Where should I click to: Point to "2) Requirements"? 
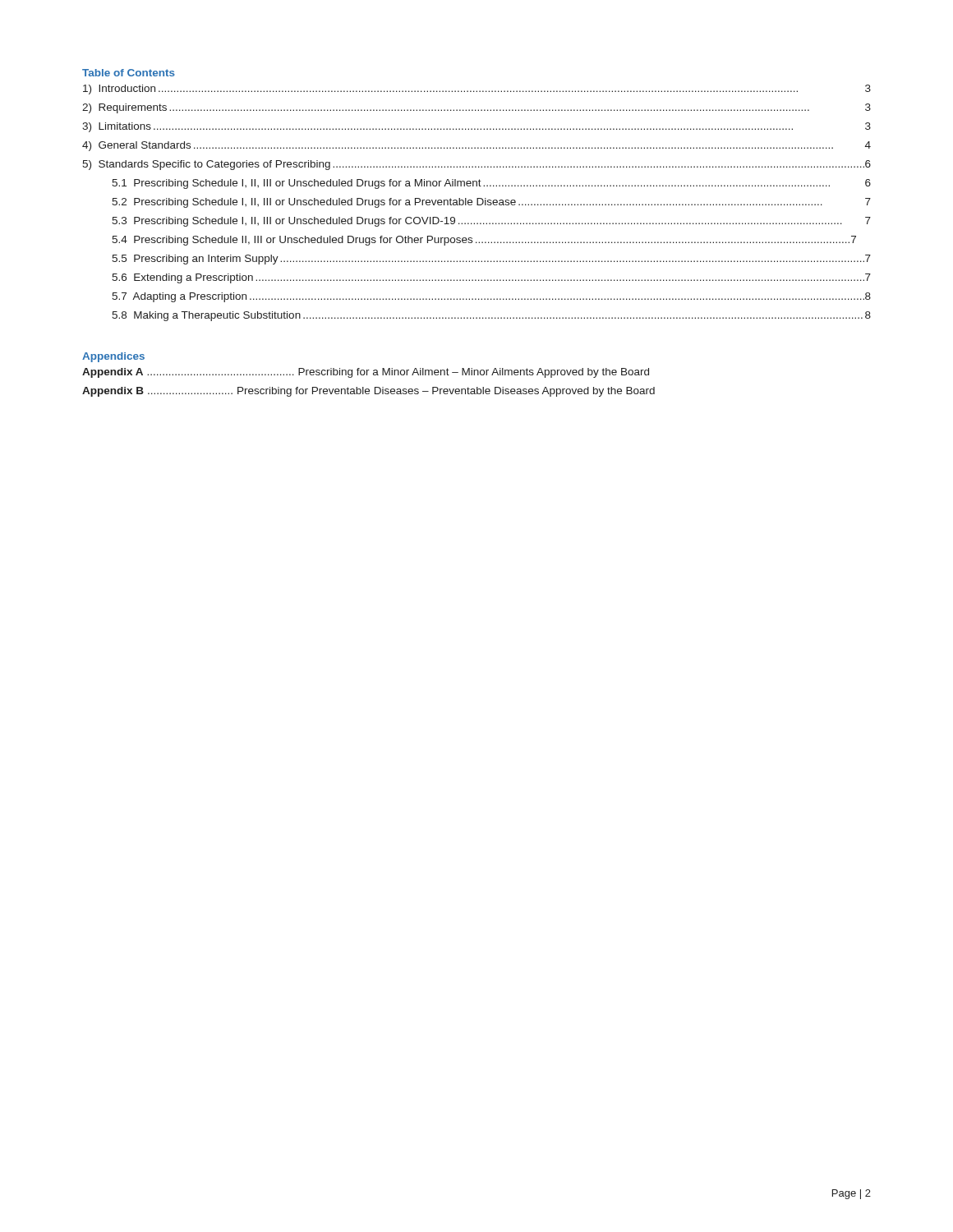pyautogui.click(x=476, y=107)
